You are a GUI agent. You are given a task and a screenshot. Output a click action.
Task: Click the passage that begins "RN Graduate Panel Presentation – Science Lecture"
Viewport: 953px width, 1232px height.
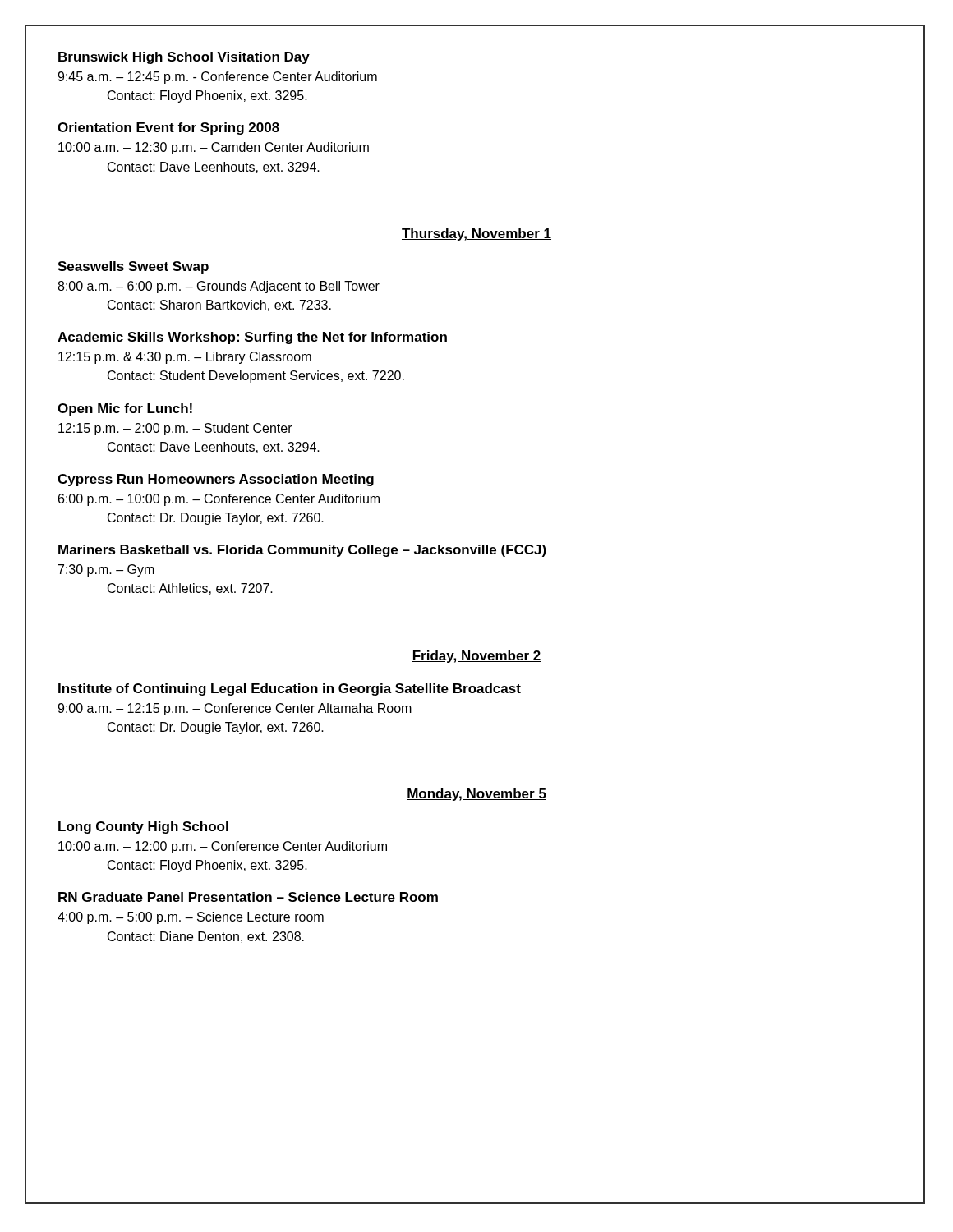point(248,897)
